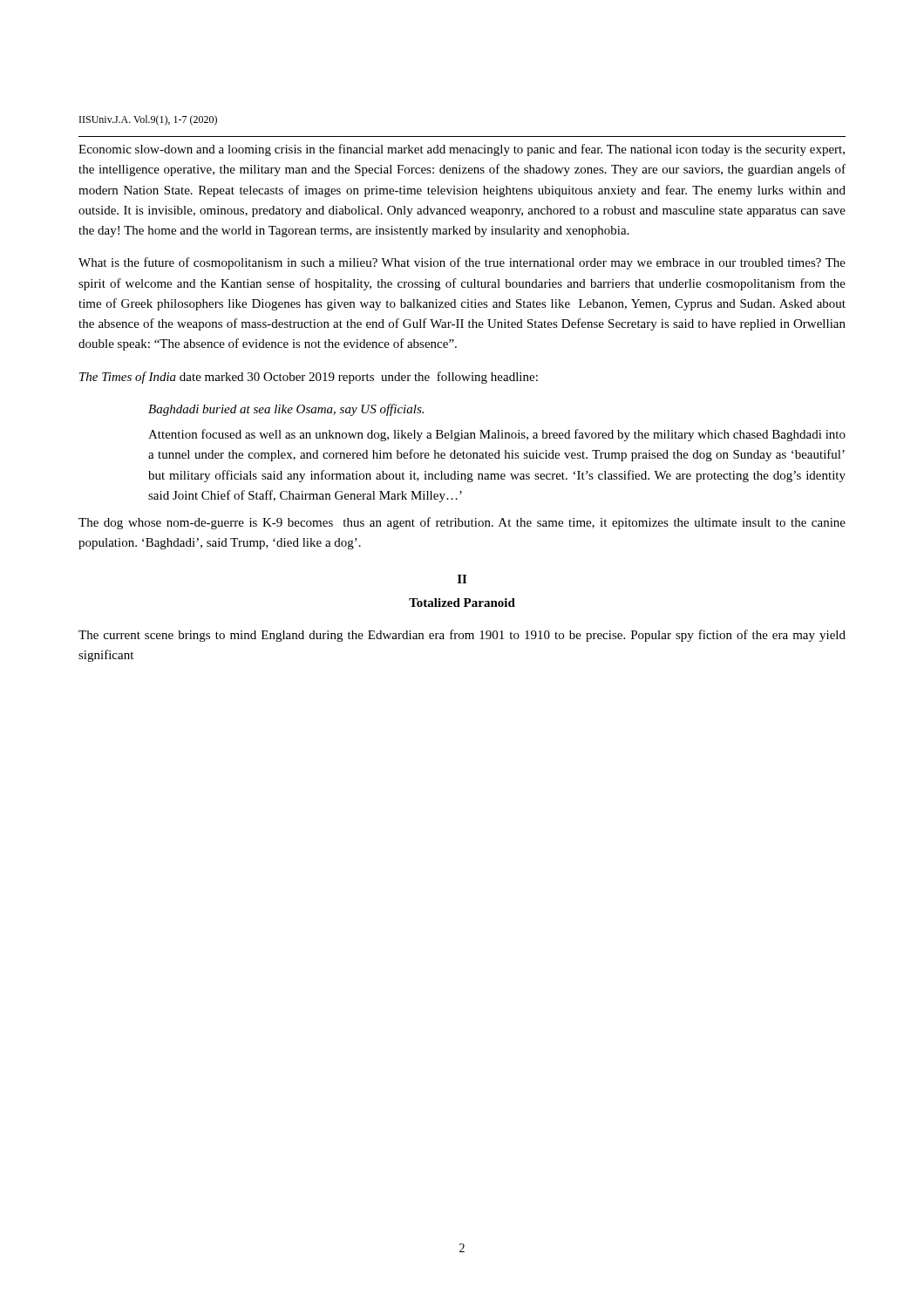Screen dimensions: 1308x924
Task: Where does it say "Totalized Paranoid"?
Action: (x=462, y=603)
